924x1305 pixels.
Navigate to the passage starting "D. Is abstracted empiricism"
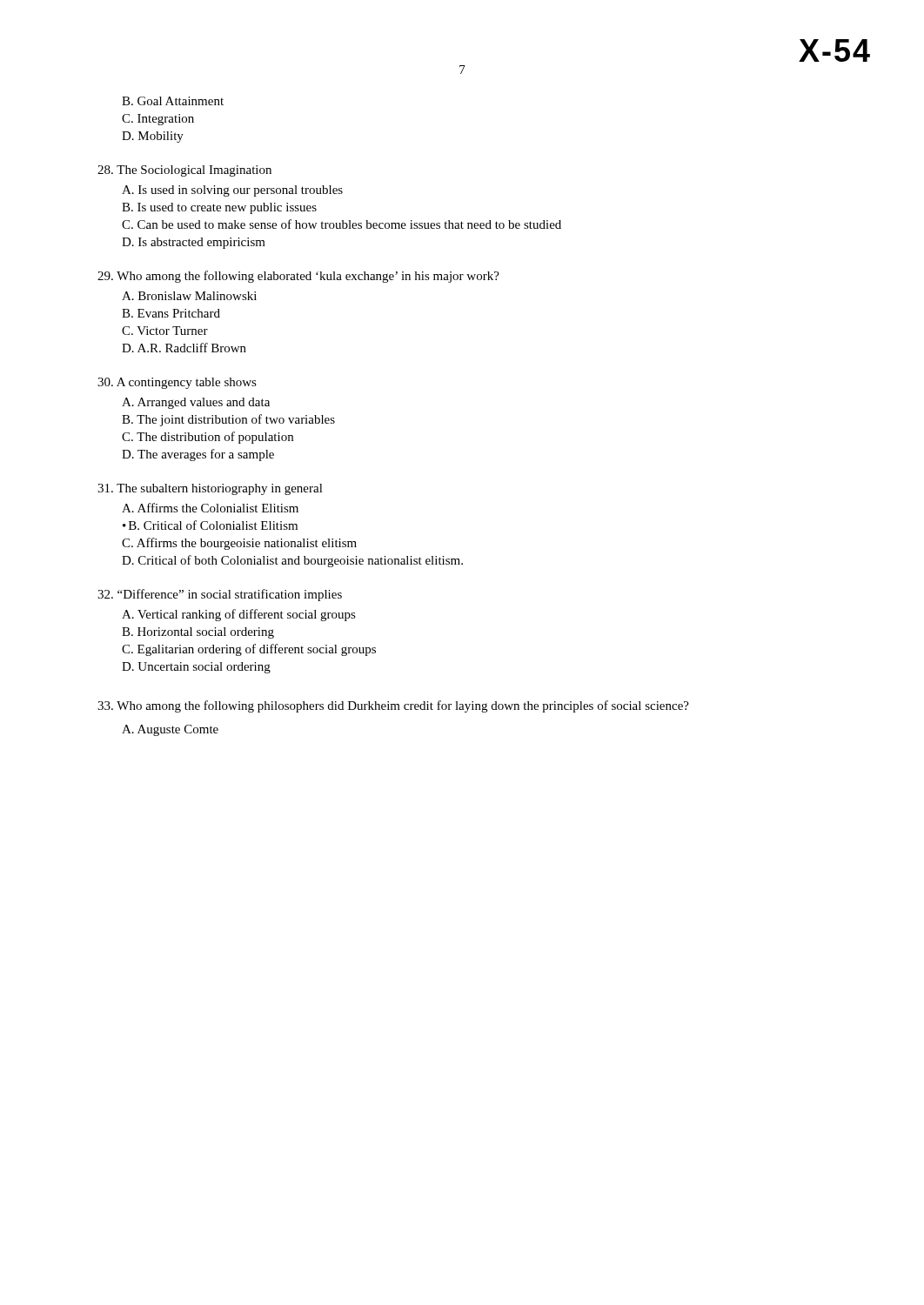(194, 242)
